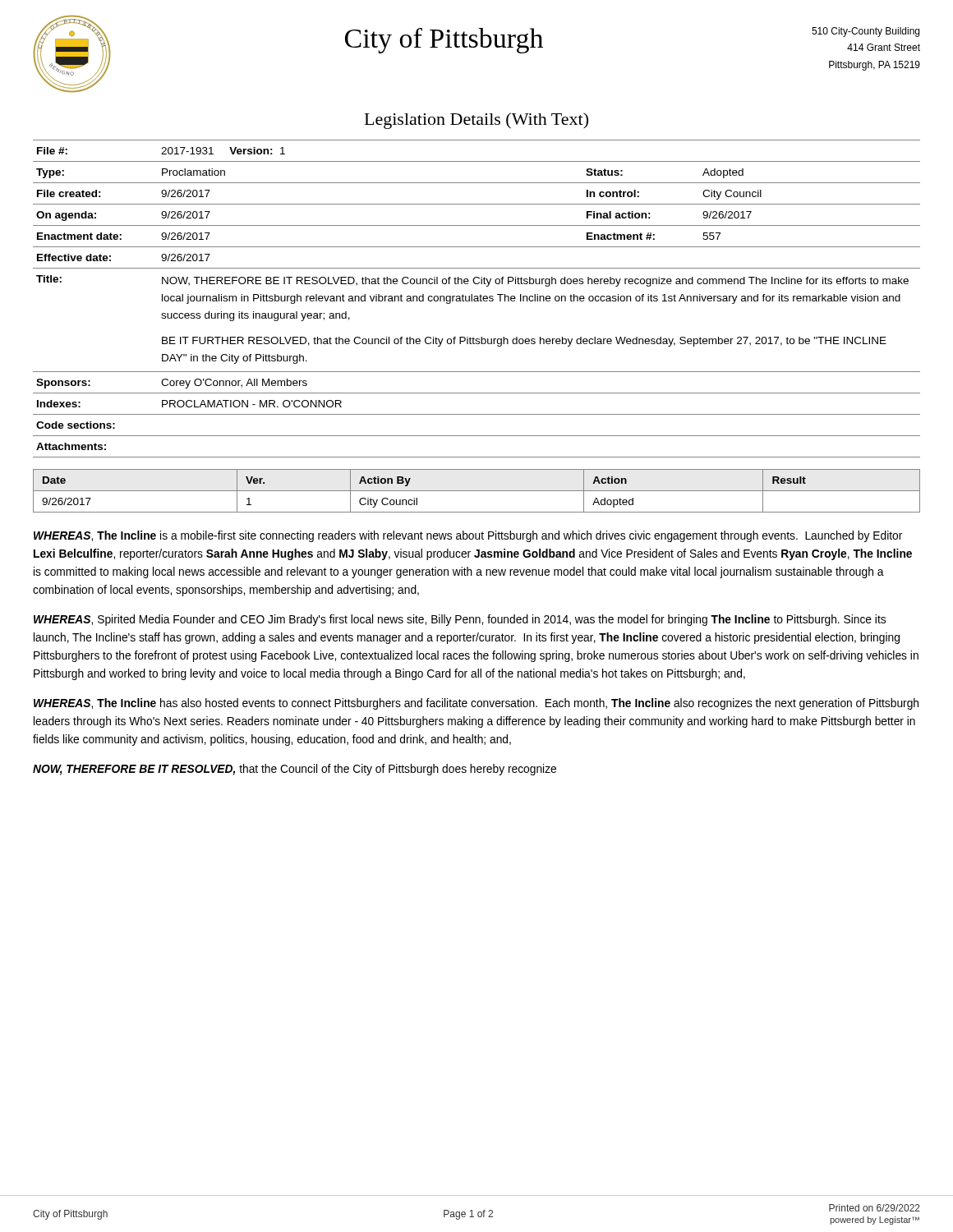Point to the passage starting "WHEREAS, The Incline has also"

tap(476, 722)
